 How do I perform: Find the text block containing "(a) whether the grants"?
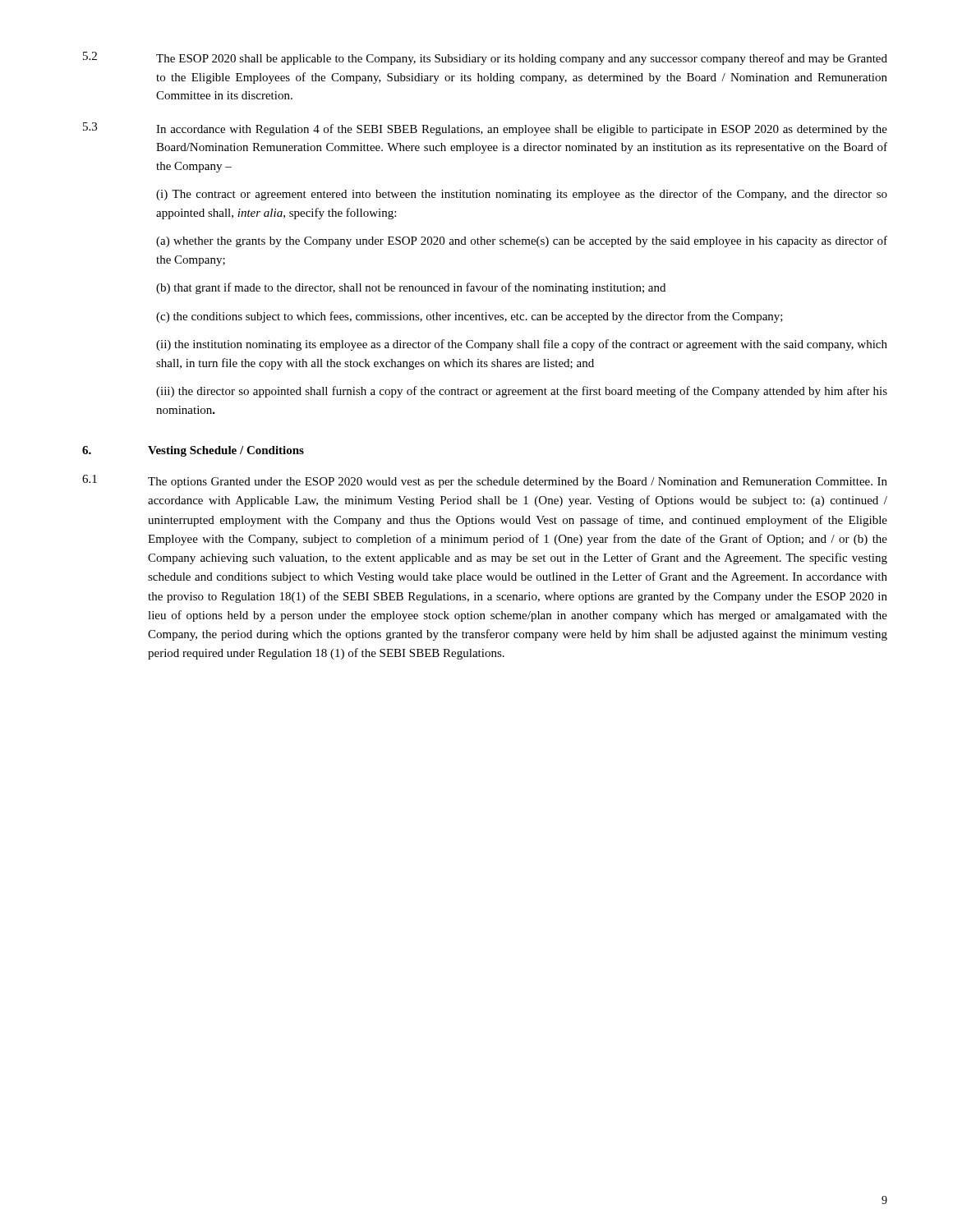(x=522, y=250)
